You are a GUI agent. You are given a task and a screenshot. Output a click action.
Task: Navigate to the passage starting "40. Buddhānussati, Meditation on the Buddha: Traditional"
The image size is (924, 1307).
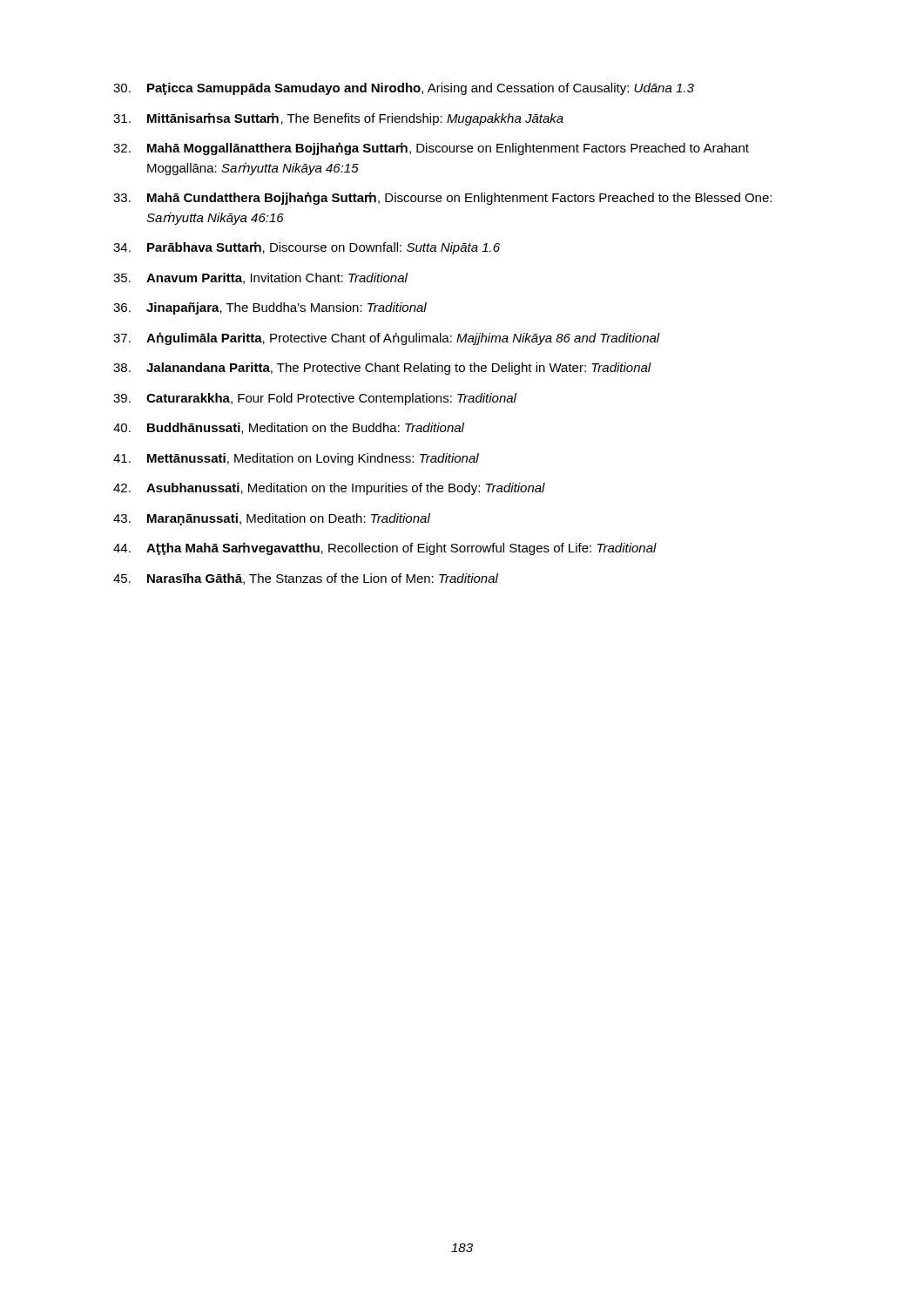click(x=462, y=428)
